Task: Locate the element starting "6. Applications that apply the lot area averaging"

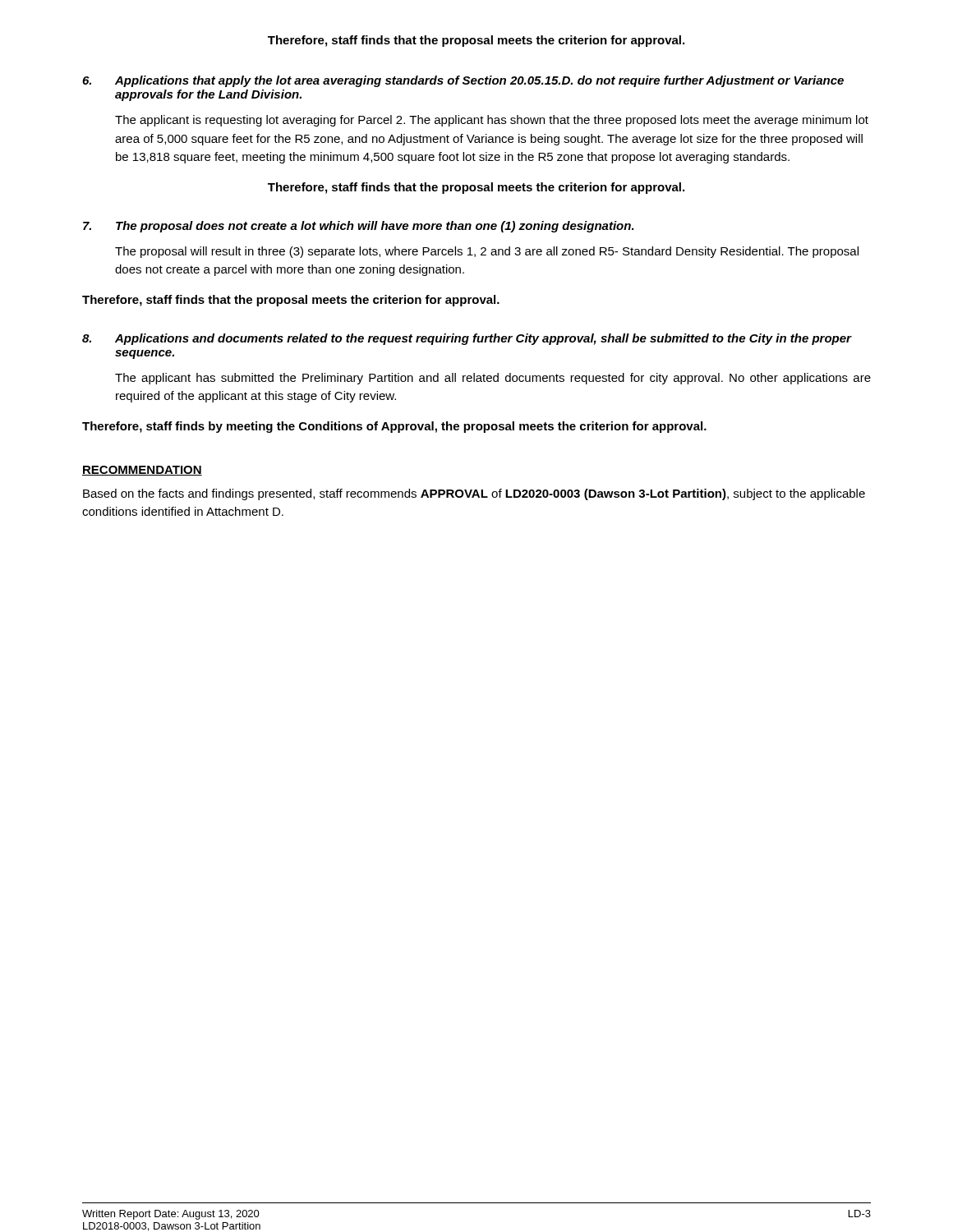Action: tap(476, 133)
